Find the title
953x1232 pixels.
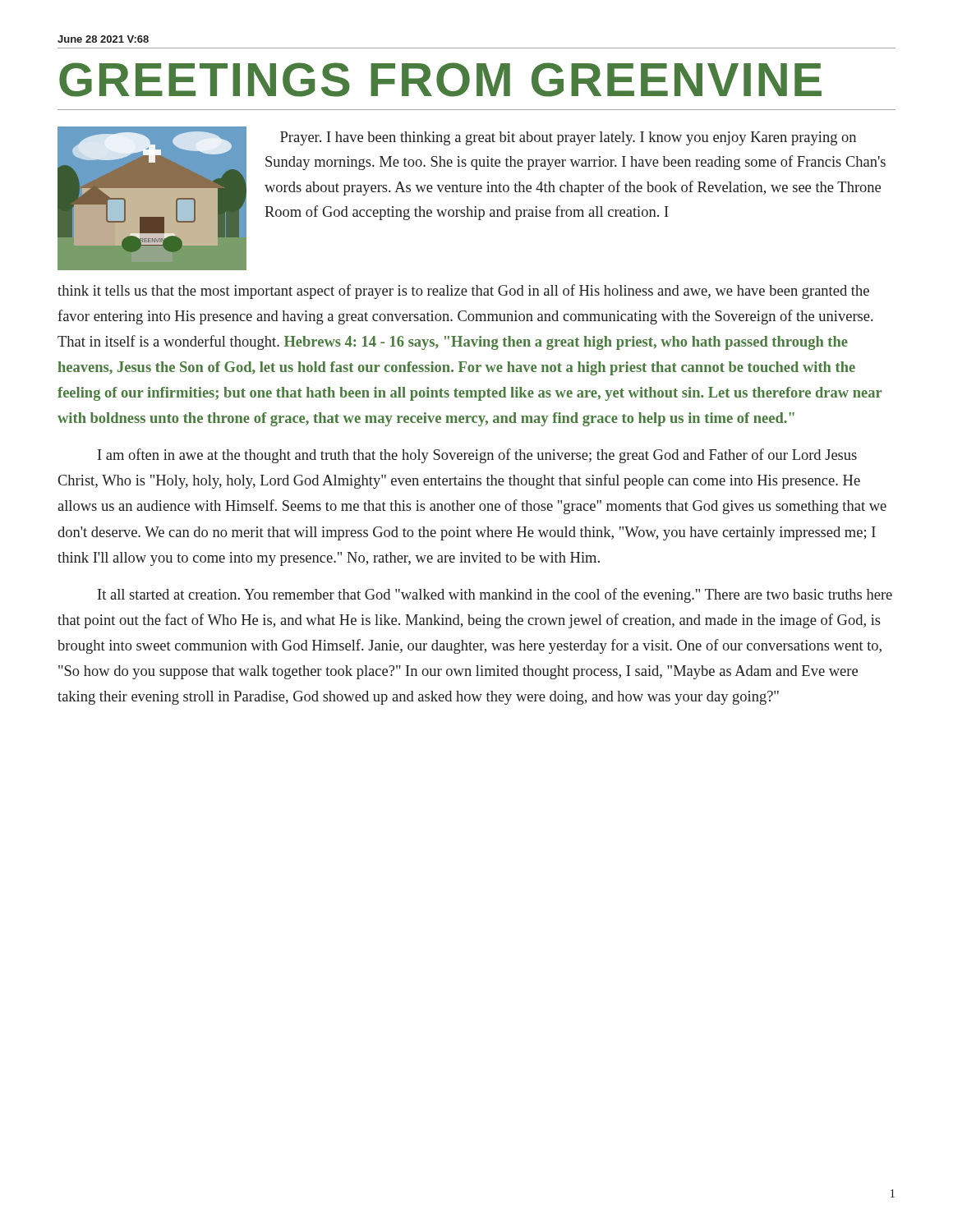point(476,79)
